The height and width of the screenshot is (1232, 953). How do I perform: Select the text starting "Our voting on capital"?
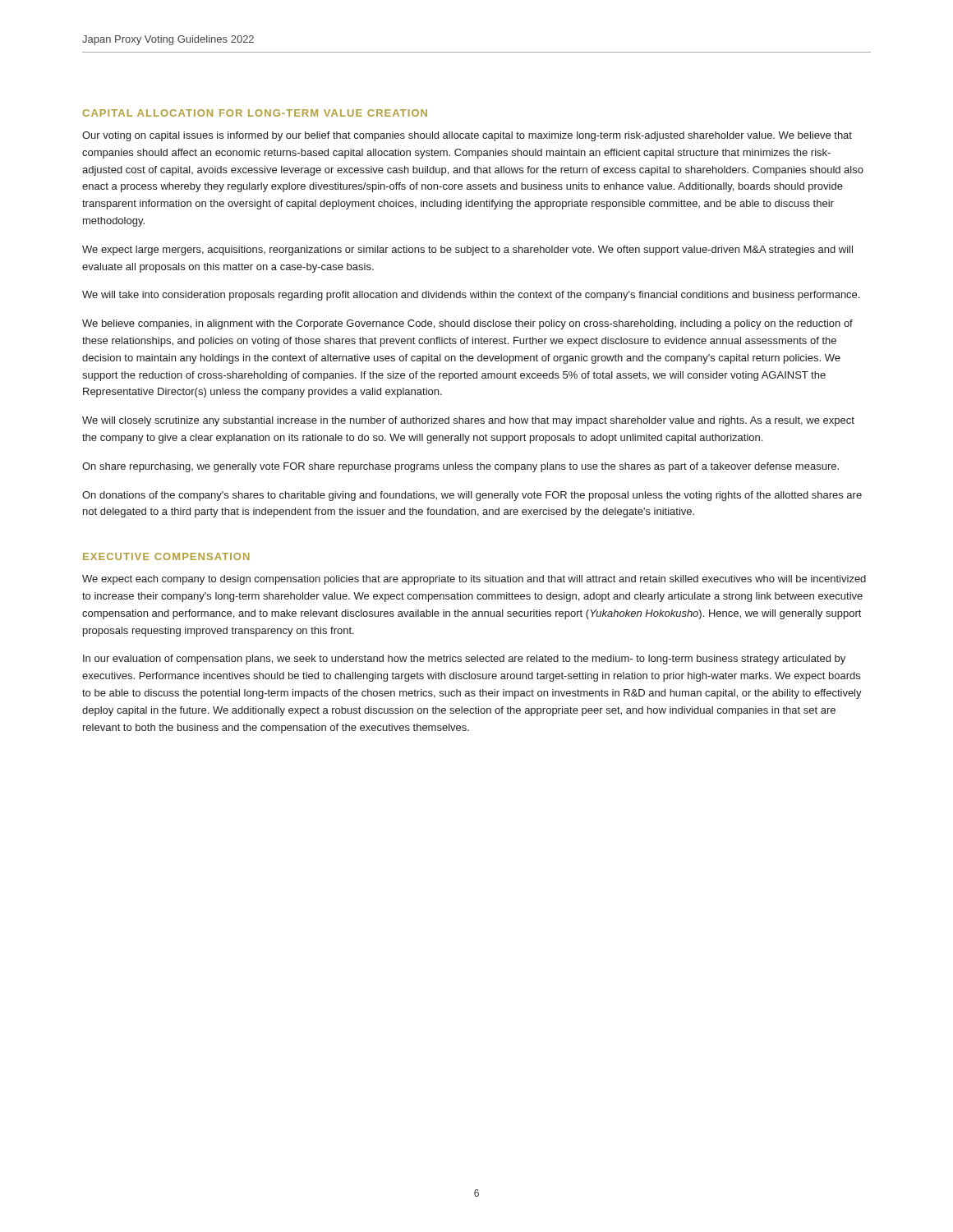point(473,178)
